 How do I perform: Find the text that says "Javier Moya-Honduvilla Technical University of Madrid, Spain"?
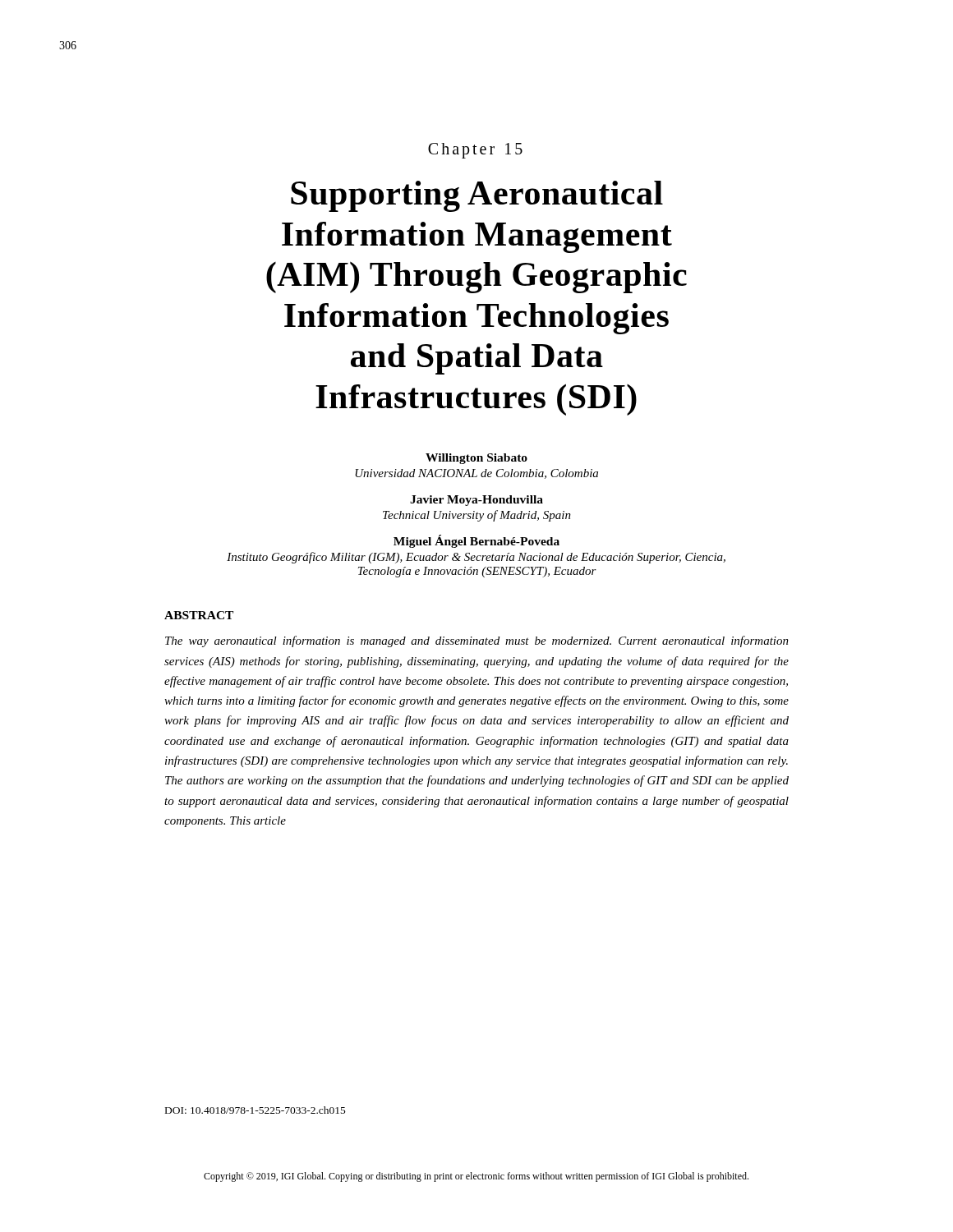click(x=476, y=507)
